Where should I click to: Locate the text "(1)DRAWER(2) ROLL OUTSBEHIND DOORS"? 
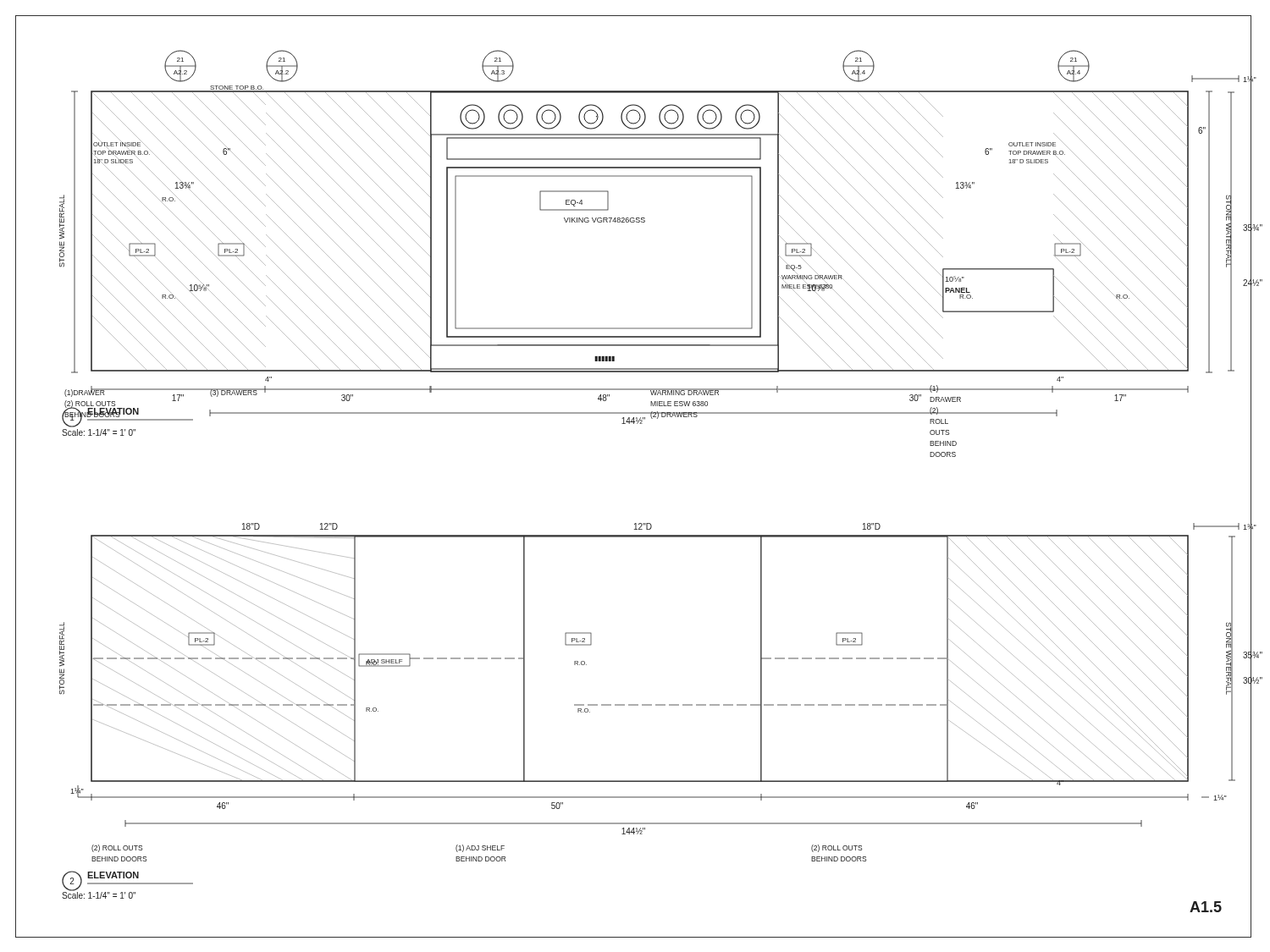click(x=92, y=404)
